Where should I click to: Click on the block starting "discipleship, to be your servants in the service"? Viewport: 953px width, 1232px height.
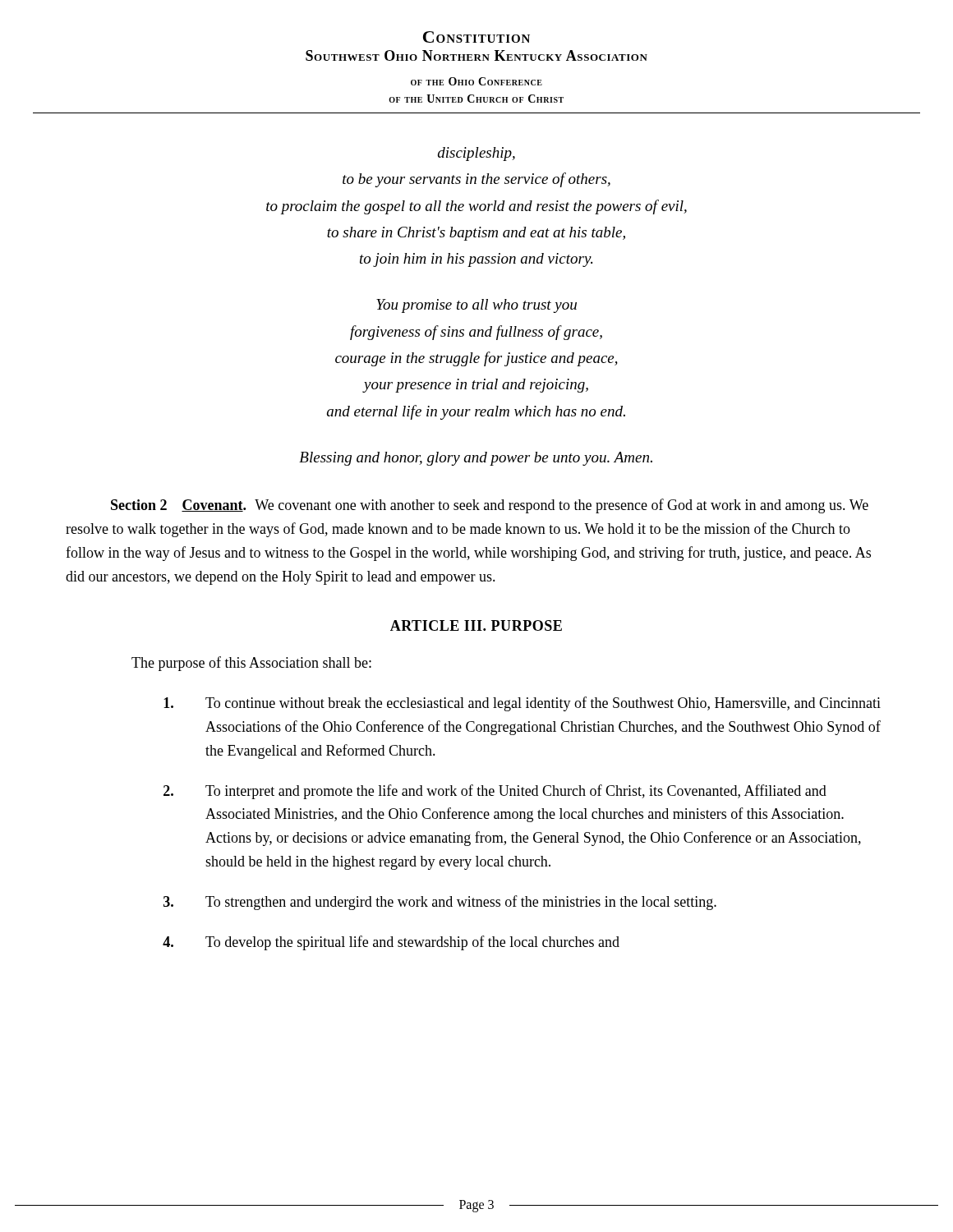tap(476, 205)
